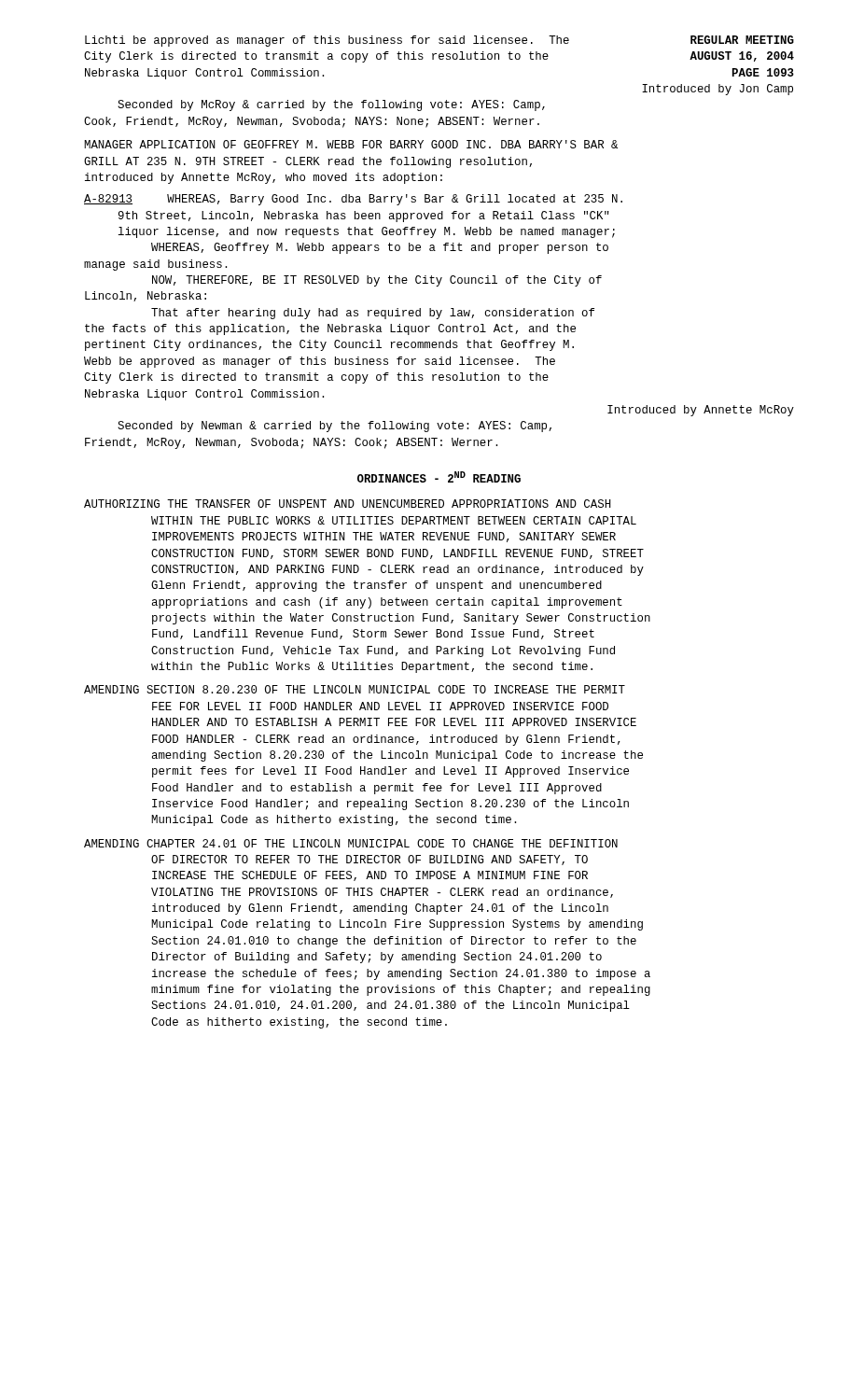Locate the text block that reads "AMENDING CHAPTER 24.01 OF THE LINCOLN"
This screenshot has height=1400, width=850.
coord(439,934)
